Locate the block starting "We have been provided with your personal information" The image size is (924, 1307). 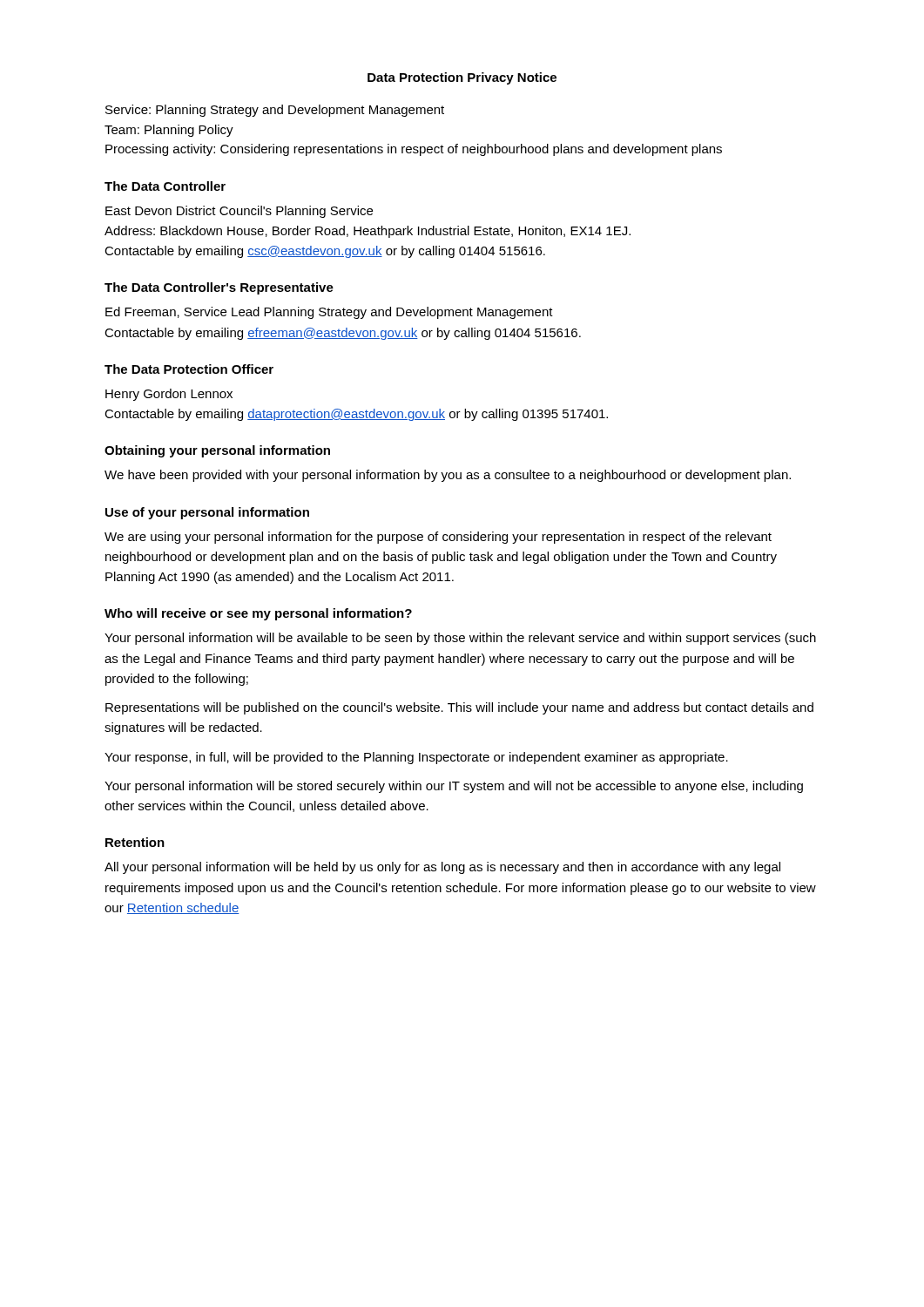click(448, 475)
